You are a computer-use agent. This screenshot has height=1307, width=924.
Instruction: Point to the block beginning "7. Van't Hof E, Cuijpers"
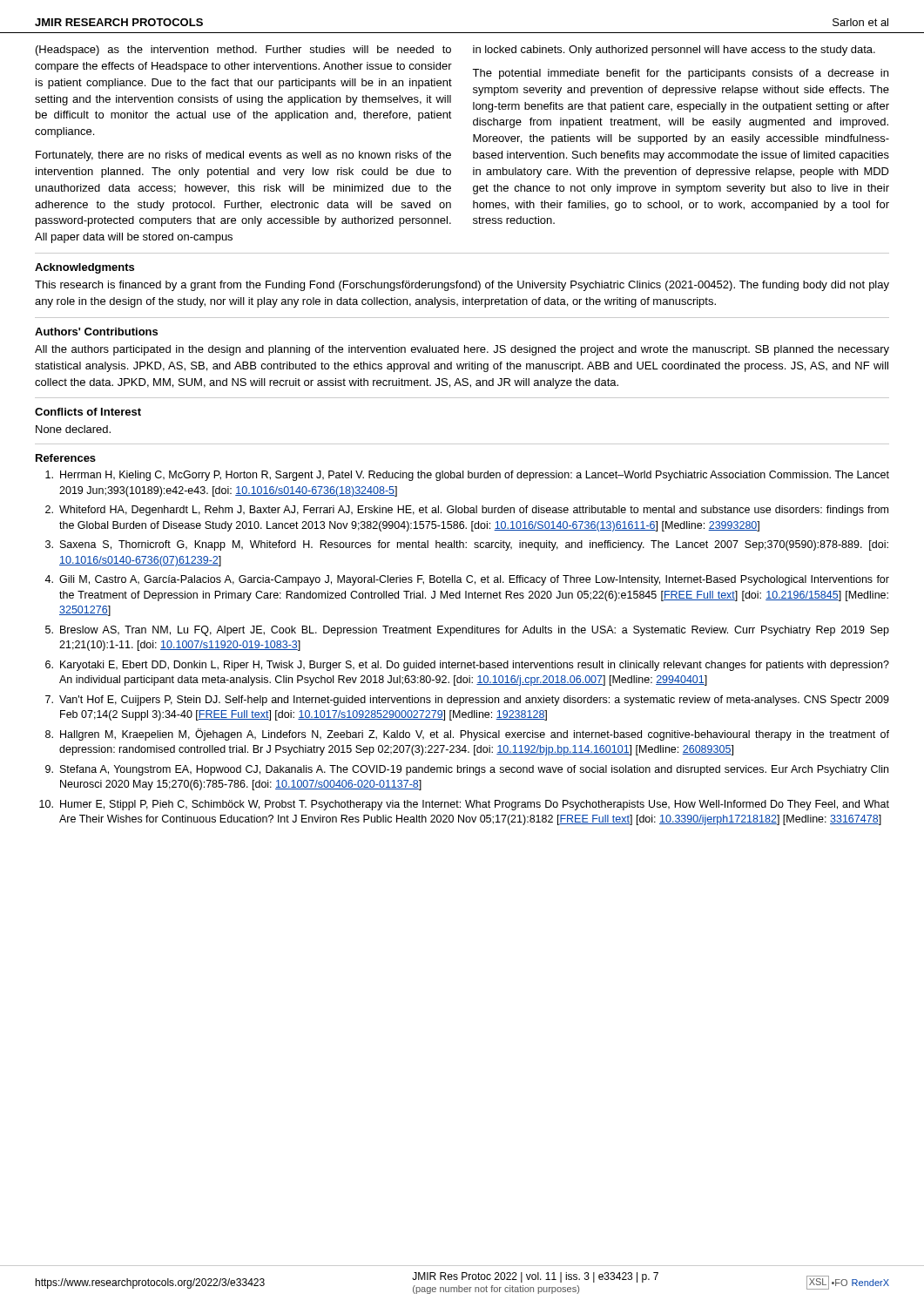point(462,708)
